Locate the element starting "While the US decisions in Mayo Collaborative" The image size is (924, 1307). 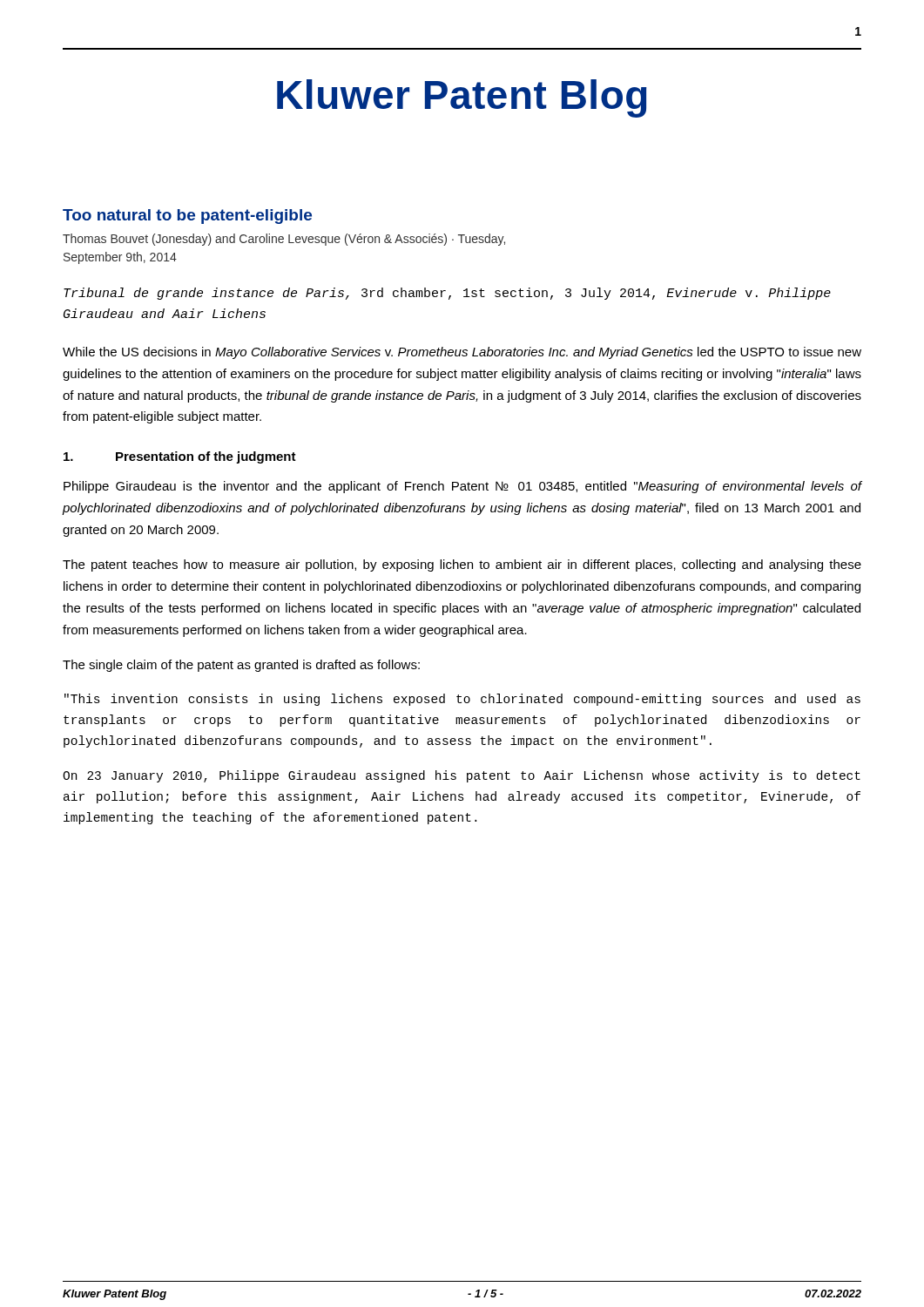(x=462, y=384)
